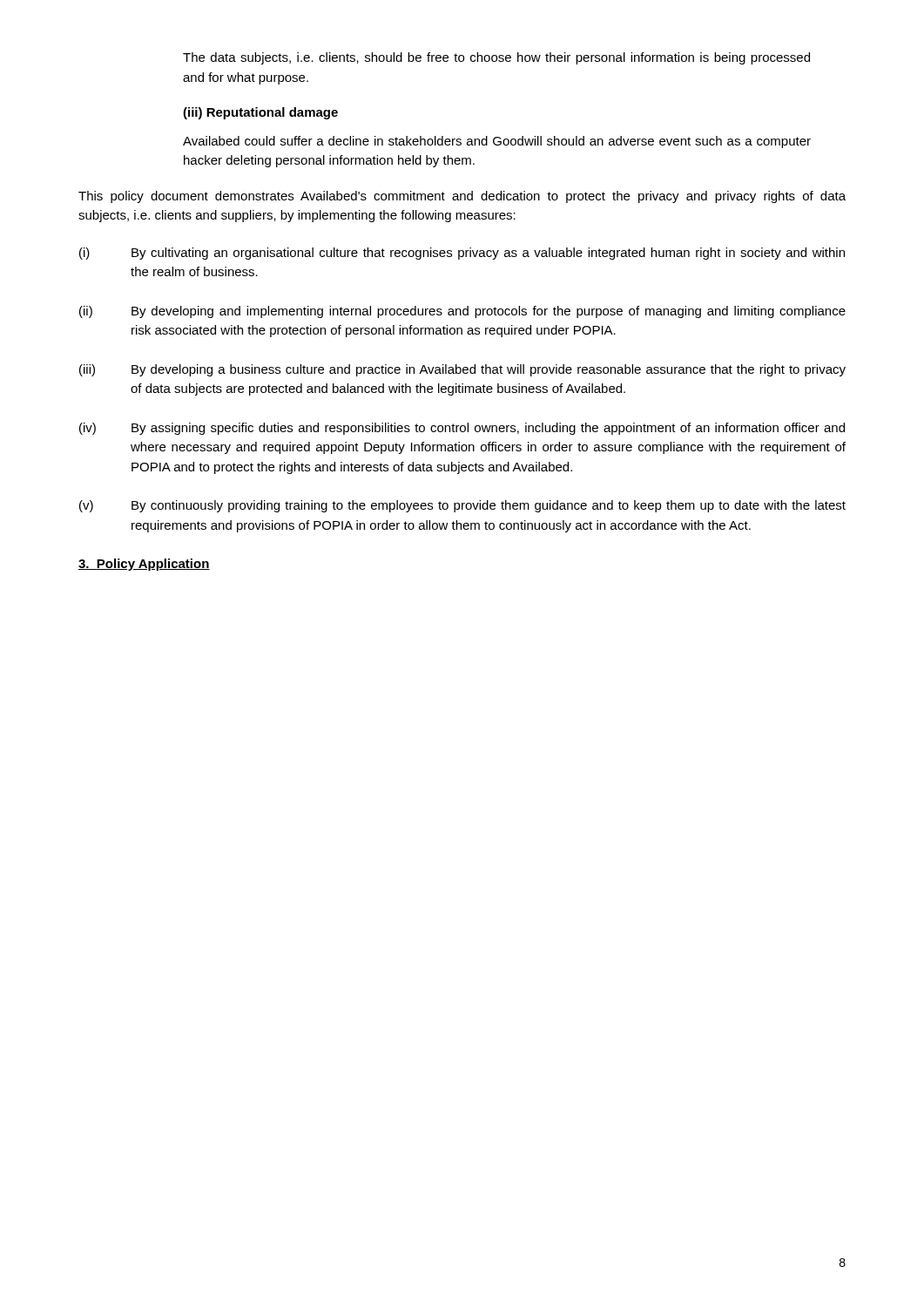Find the region starting "Availabed could suffer a decline in"
The height and width of the screenshot is (1307, 924).
tap(497, 150)
